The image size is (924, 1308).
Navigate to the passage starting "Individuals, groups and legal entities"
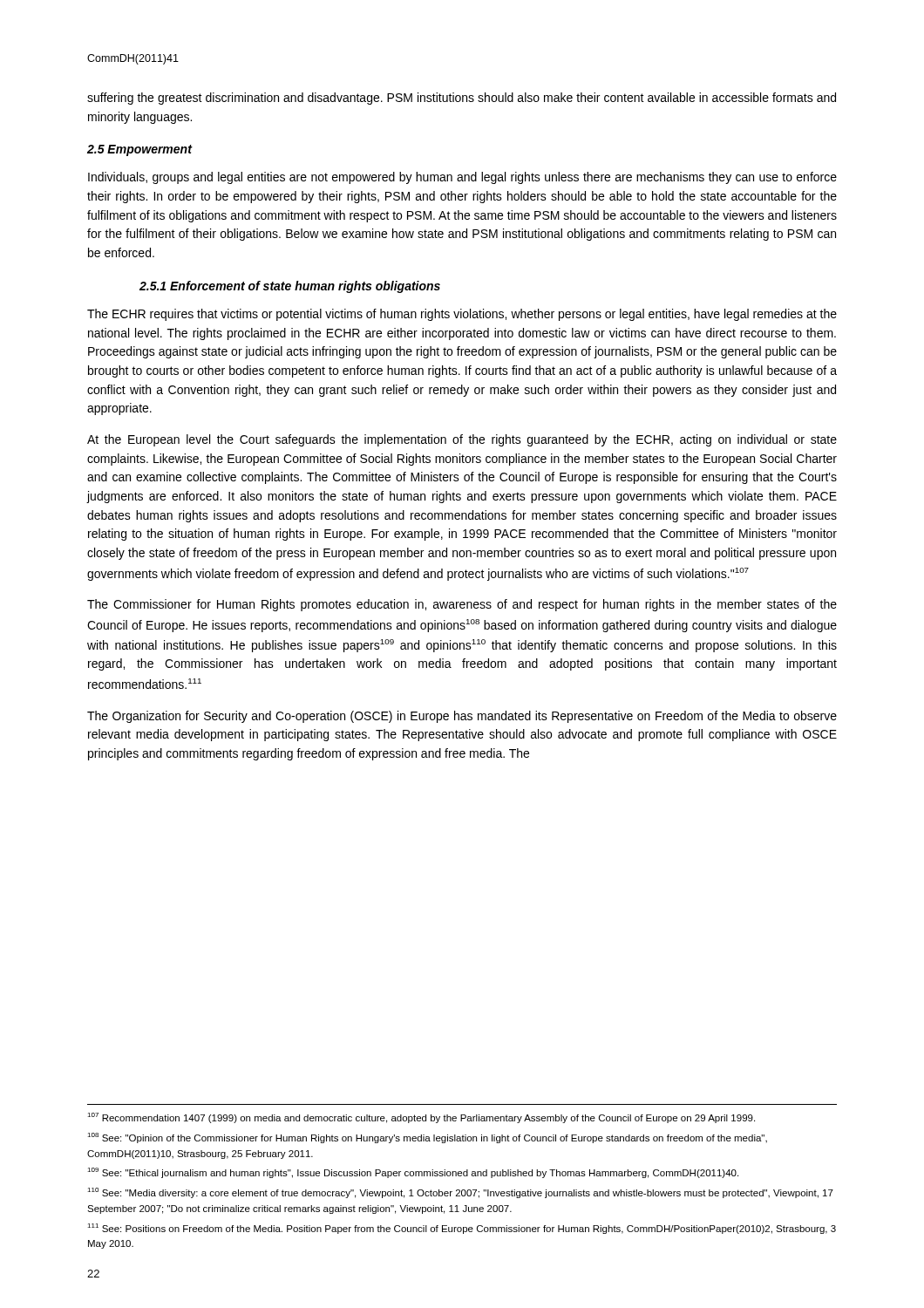(462, 216)
